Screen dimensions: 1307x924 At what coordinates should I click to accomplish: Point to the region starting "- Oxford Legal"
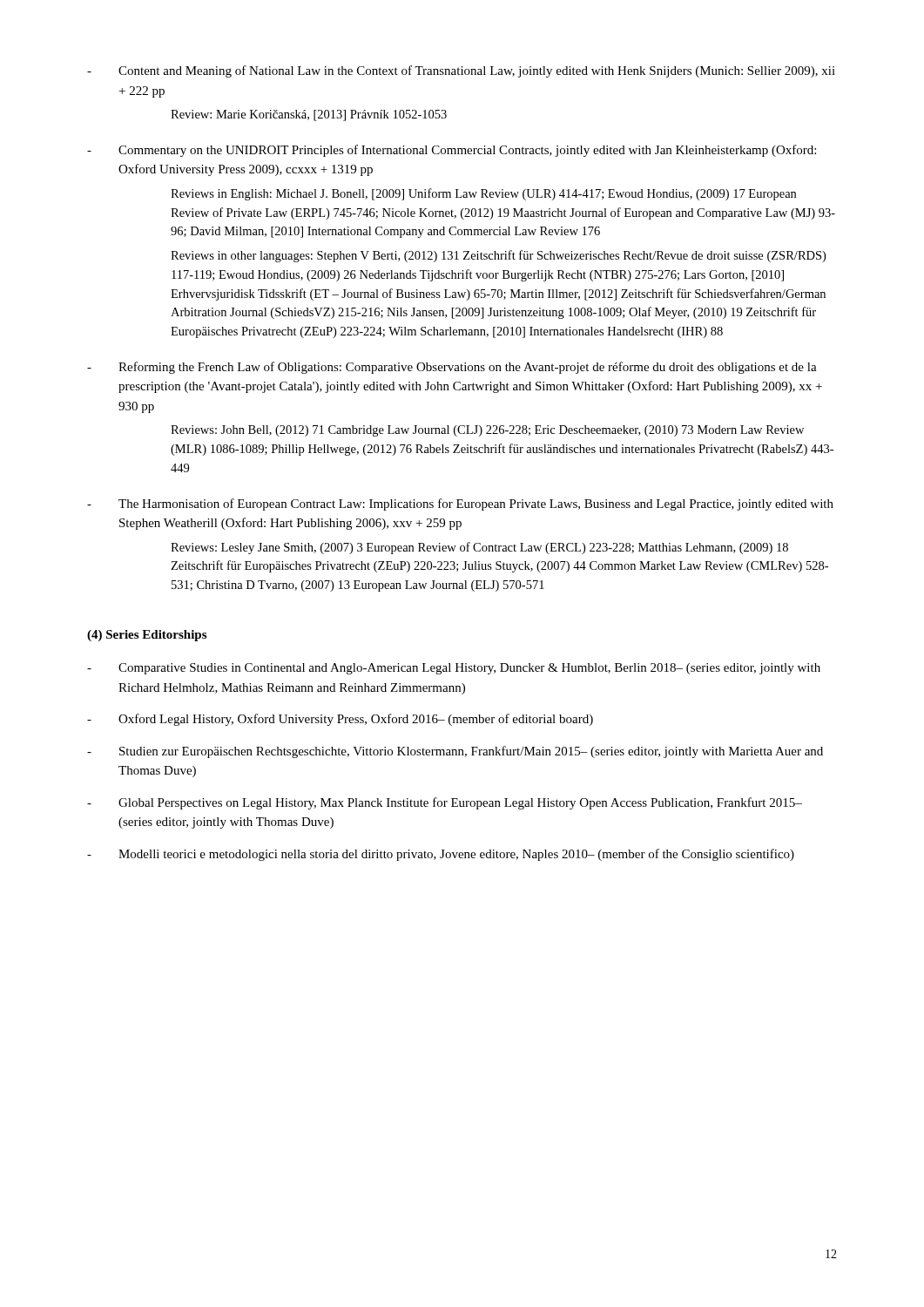[x=462, y=719]
